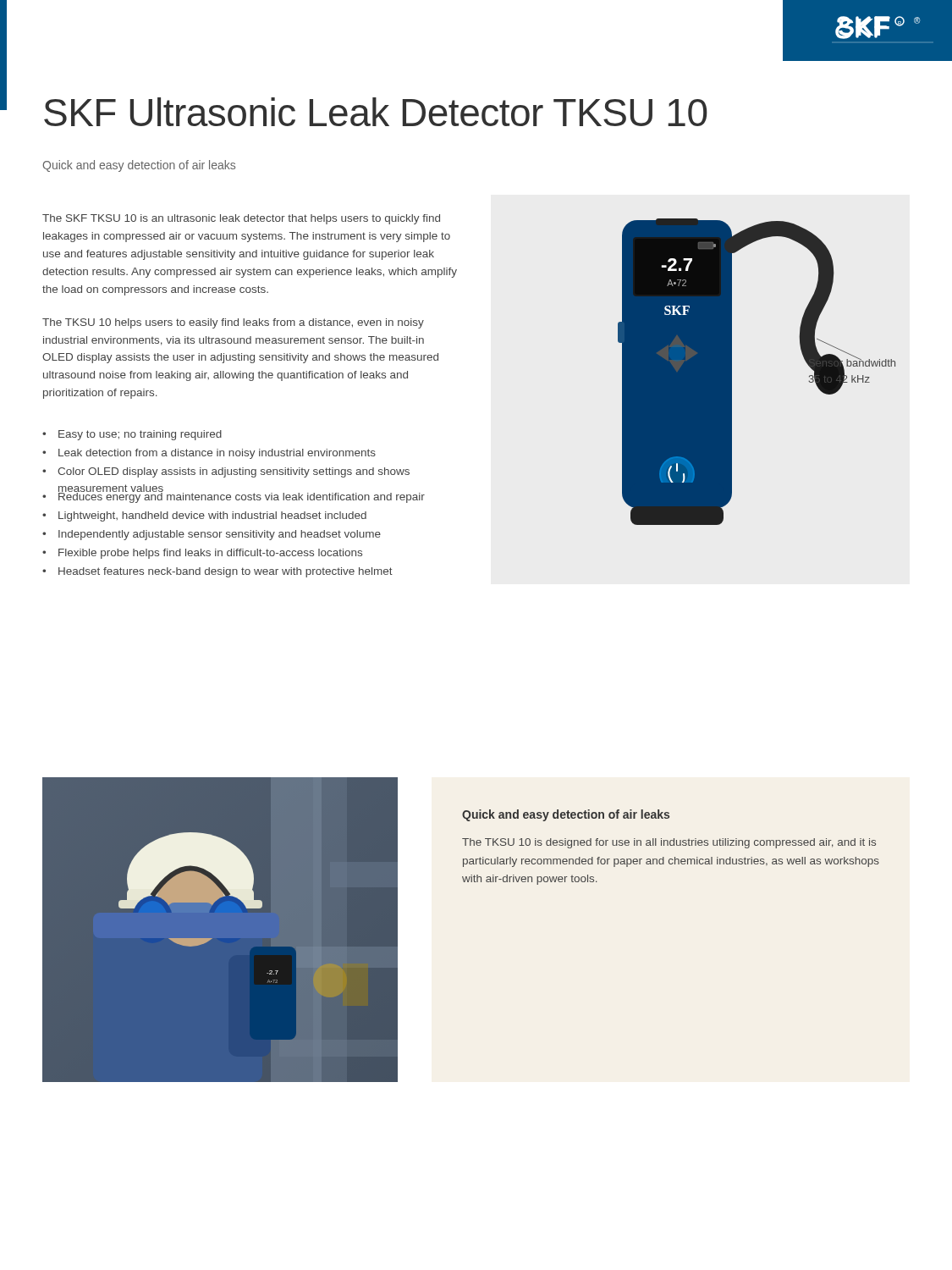The height and width of the screenshot is (1270, 952).
Task: Select the region starting "•Color OLED display assists in adjusting sensitivity settings"
Action: point(250,480)
